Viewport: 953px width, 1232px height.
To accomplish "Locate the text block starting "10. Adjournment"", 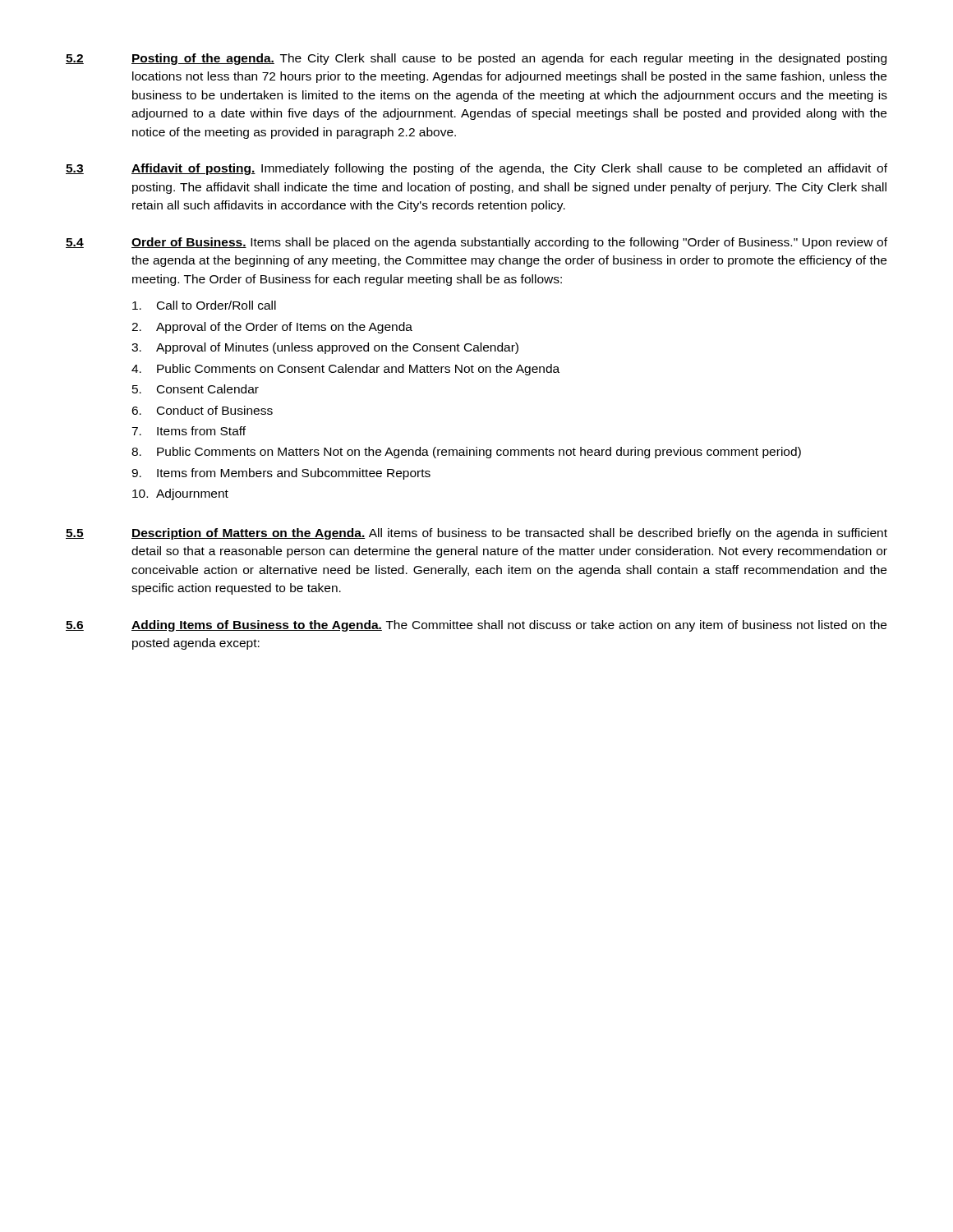I will [180, 494].
